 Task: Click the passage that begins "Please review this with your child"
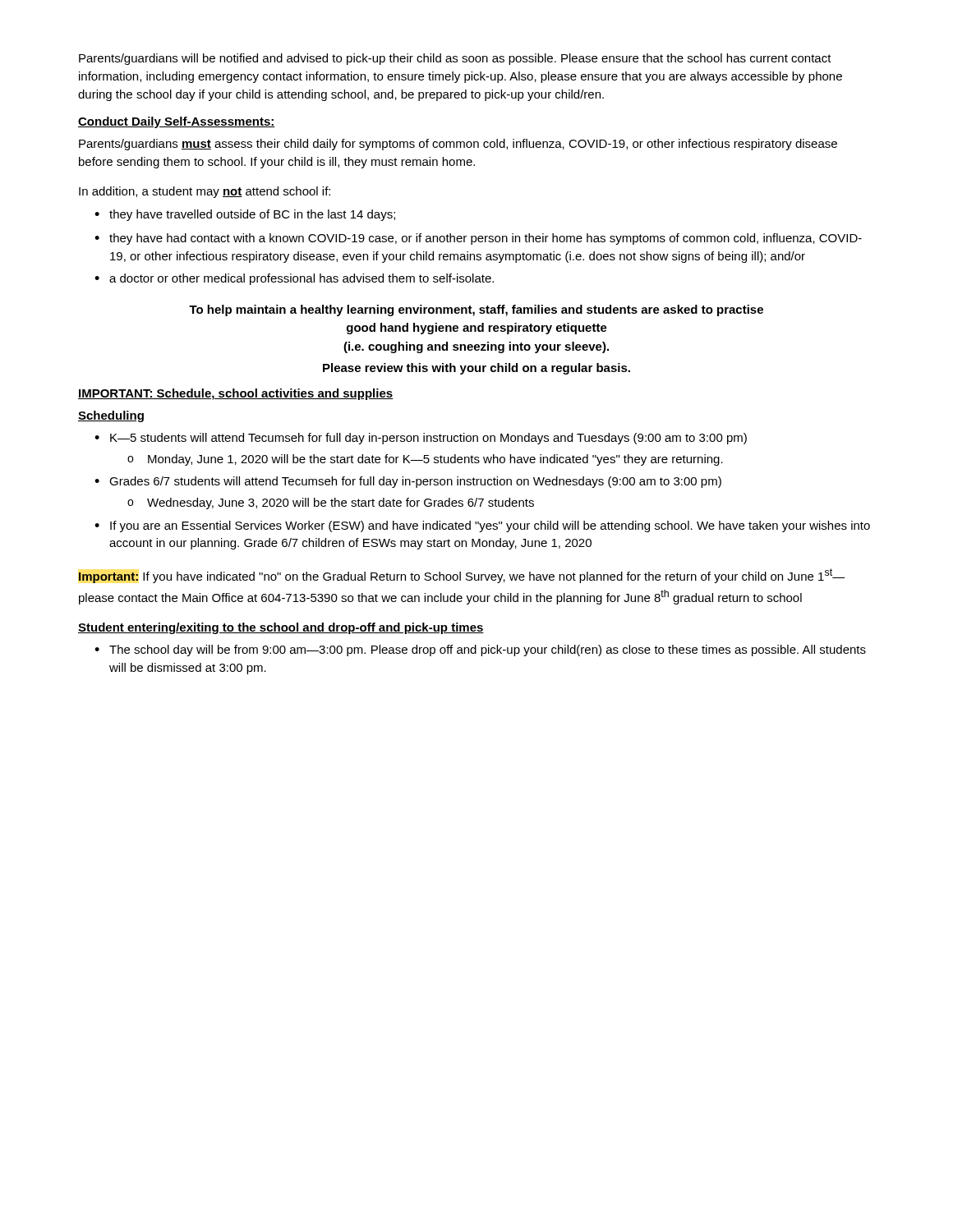point(476,368)
